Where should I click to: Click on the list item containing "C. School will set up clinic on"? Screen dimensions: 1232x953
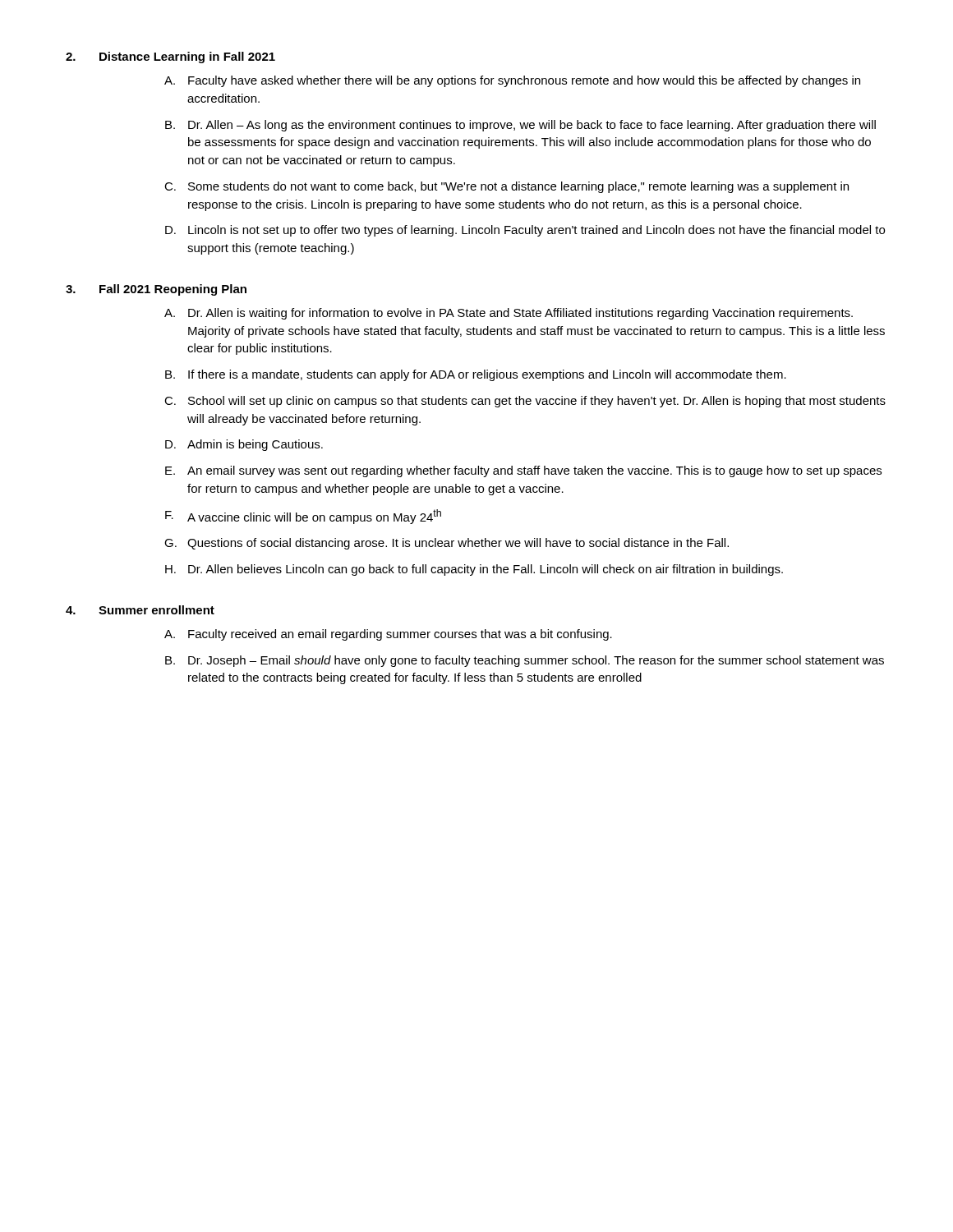[x=526, y=409]
